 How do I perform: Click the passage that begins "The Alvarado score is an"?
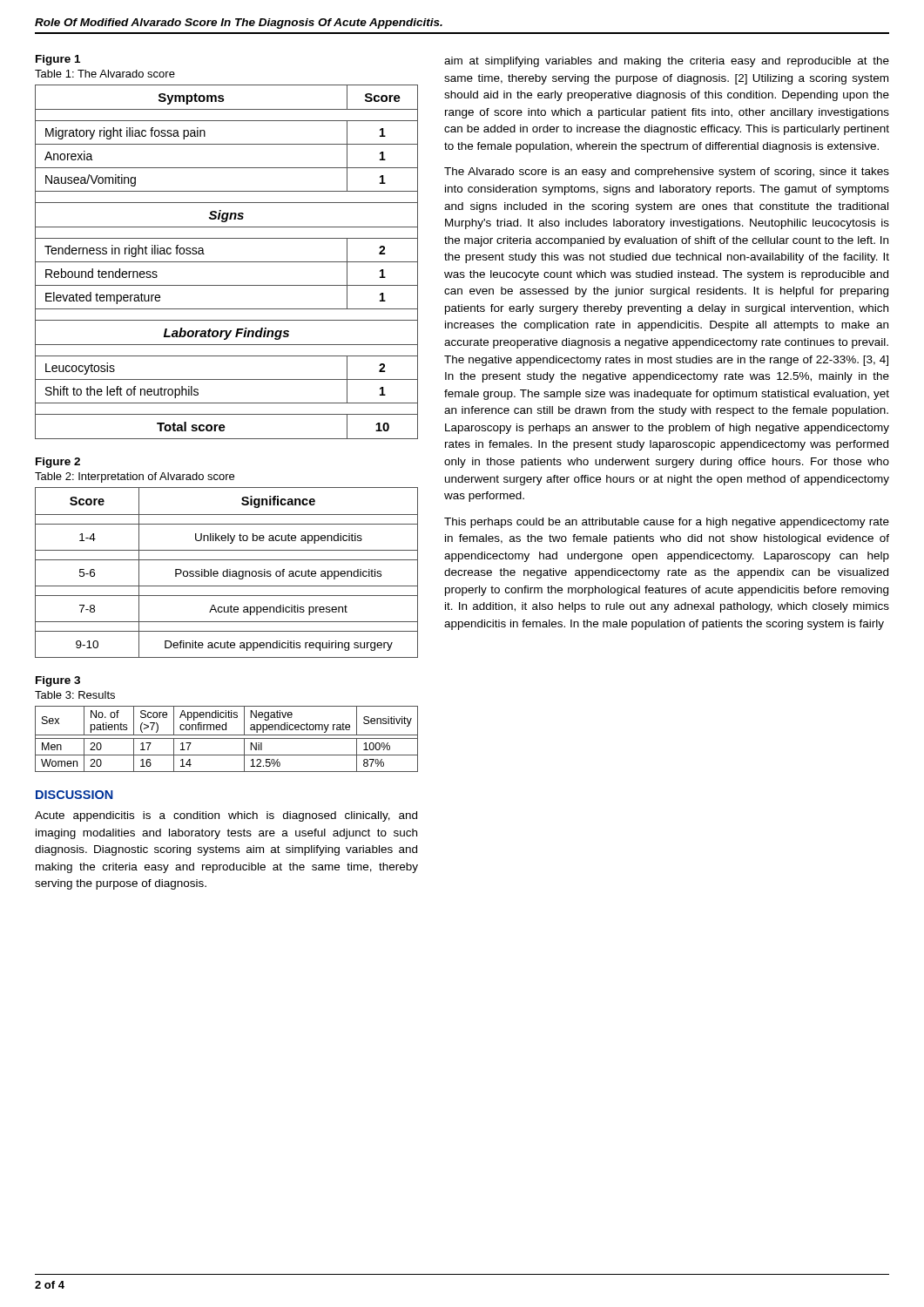(x=667, y=333)
